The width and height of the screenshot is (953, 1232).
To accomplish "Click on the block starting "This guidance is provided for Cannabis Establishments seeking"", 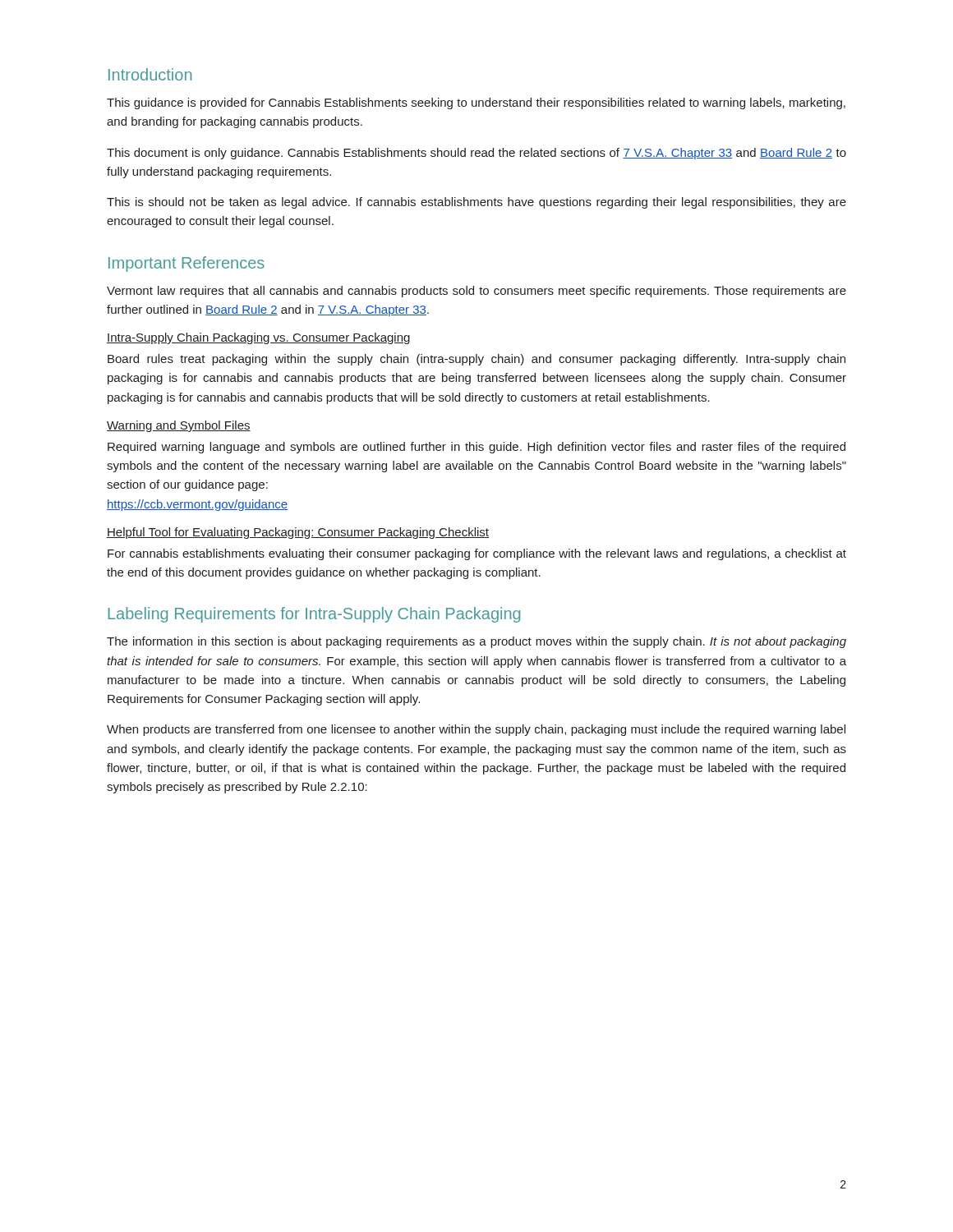I will pyautogui.click(x=476, y=112).
